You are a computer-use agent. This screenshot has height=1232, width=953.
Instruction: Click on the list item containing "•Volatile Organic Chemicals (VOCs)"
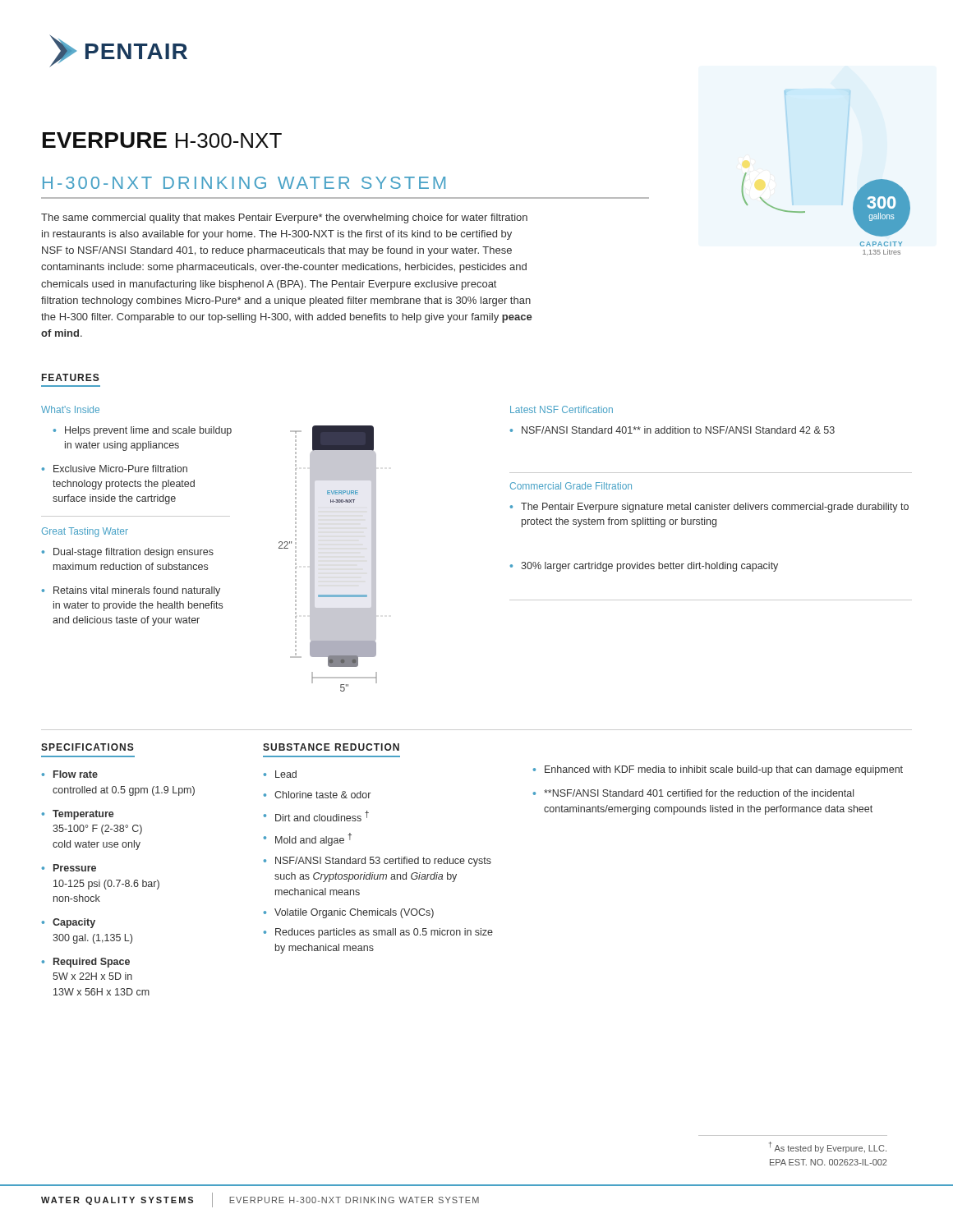[349, 912]
